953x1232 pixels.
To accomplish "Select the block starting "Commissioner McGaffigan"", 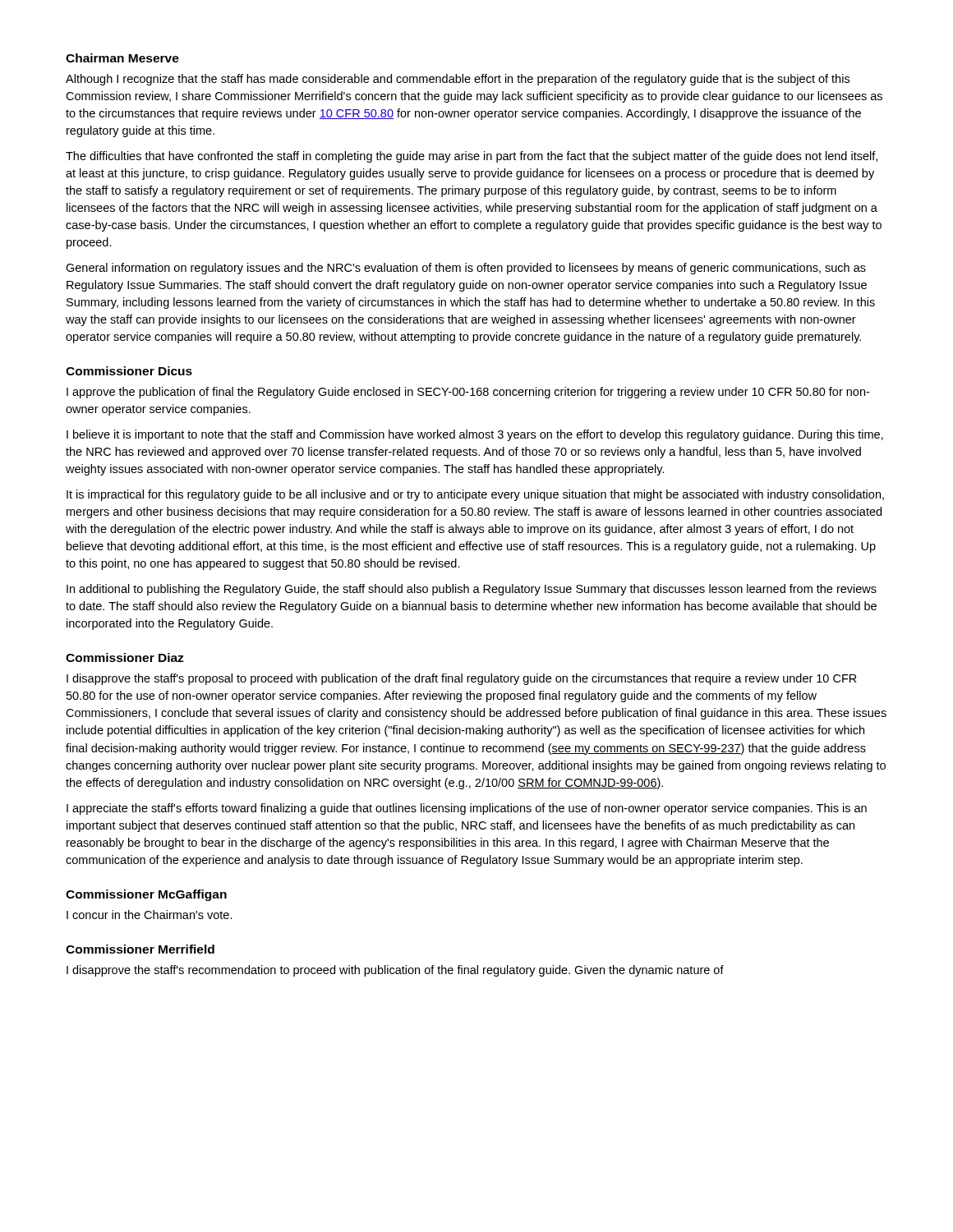I will click(x=146, y=894).
